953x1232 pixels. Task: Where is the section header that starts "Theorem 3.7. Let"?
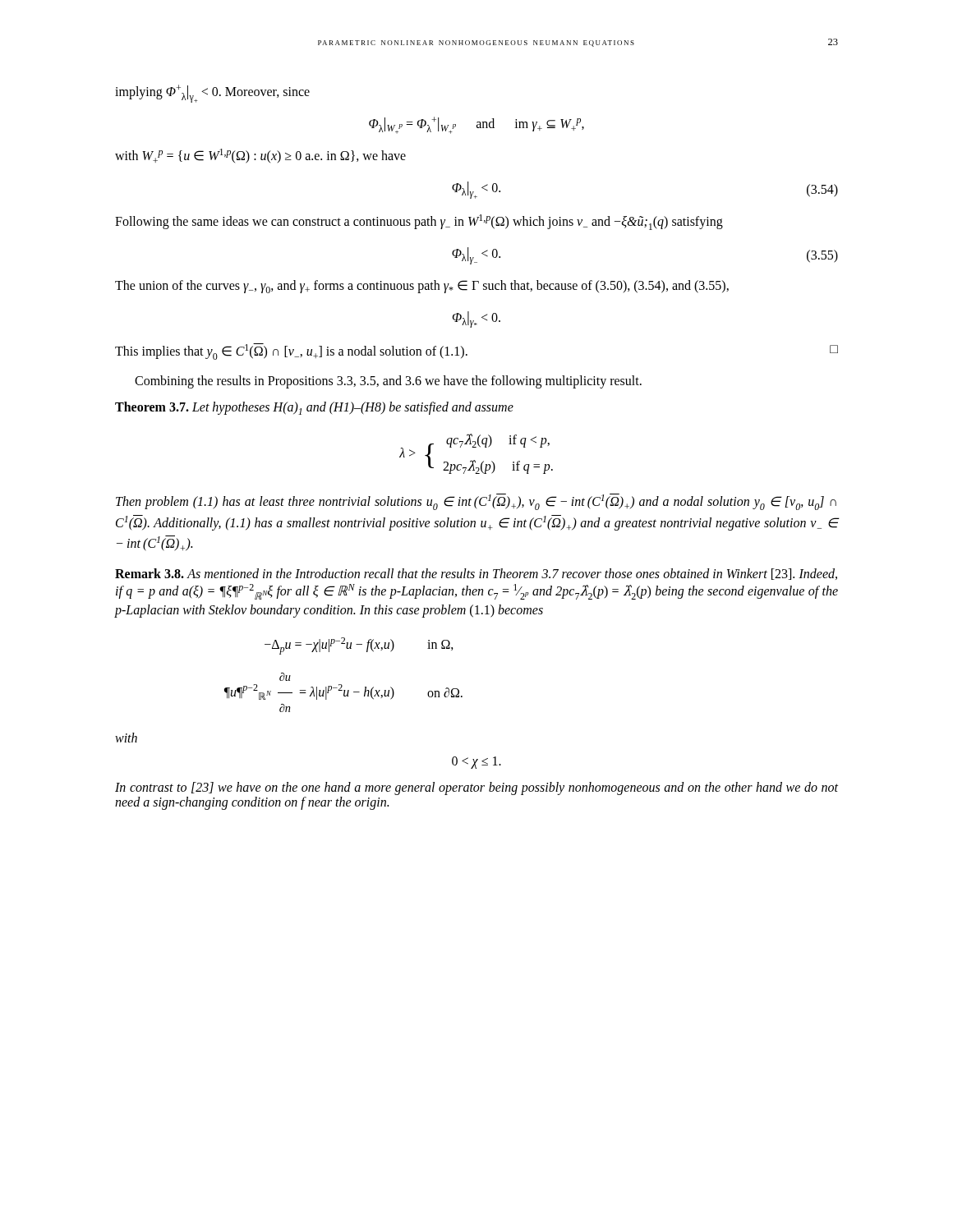[x=314, y=409]
